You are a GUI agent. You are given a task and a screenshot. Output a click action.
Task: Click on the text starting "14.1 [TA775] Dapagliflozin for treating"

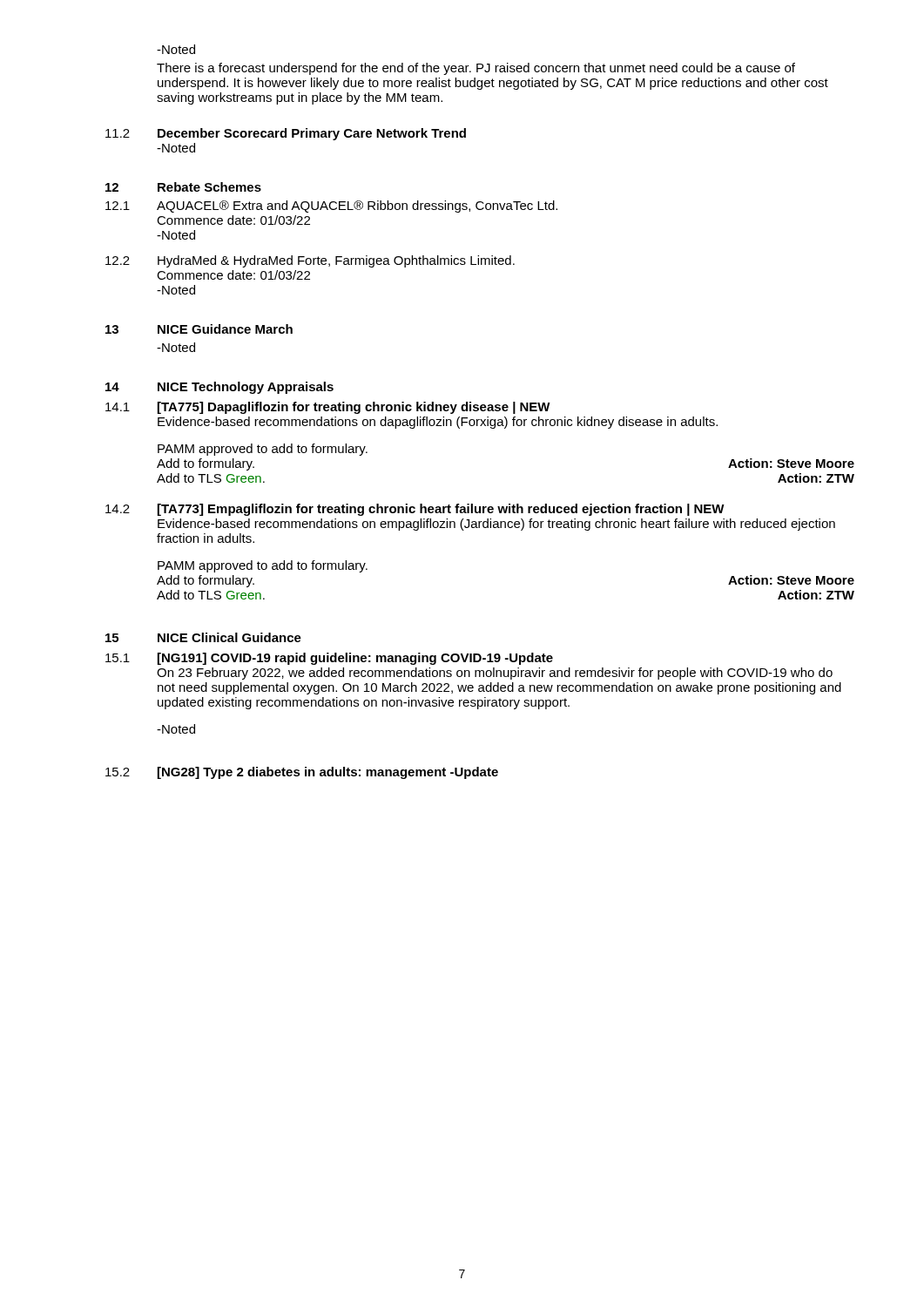pos(328,408)
